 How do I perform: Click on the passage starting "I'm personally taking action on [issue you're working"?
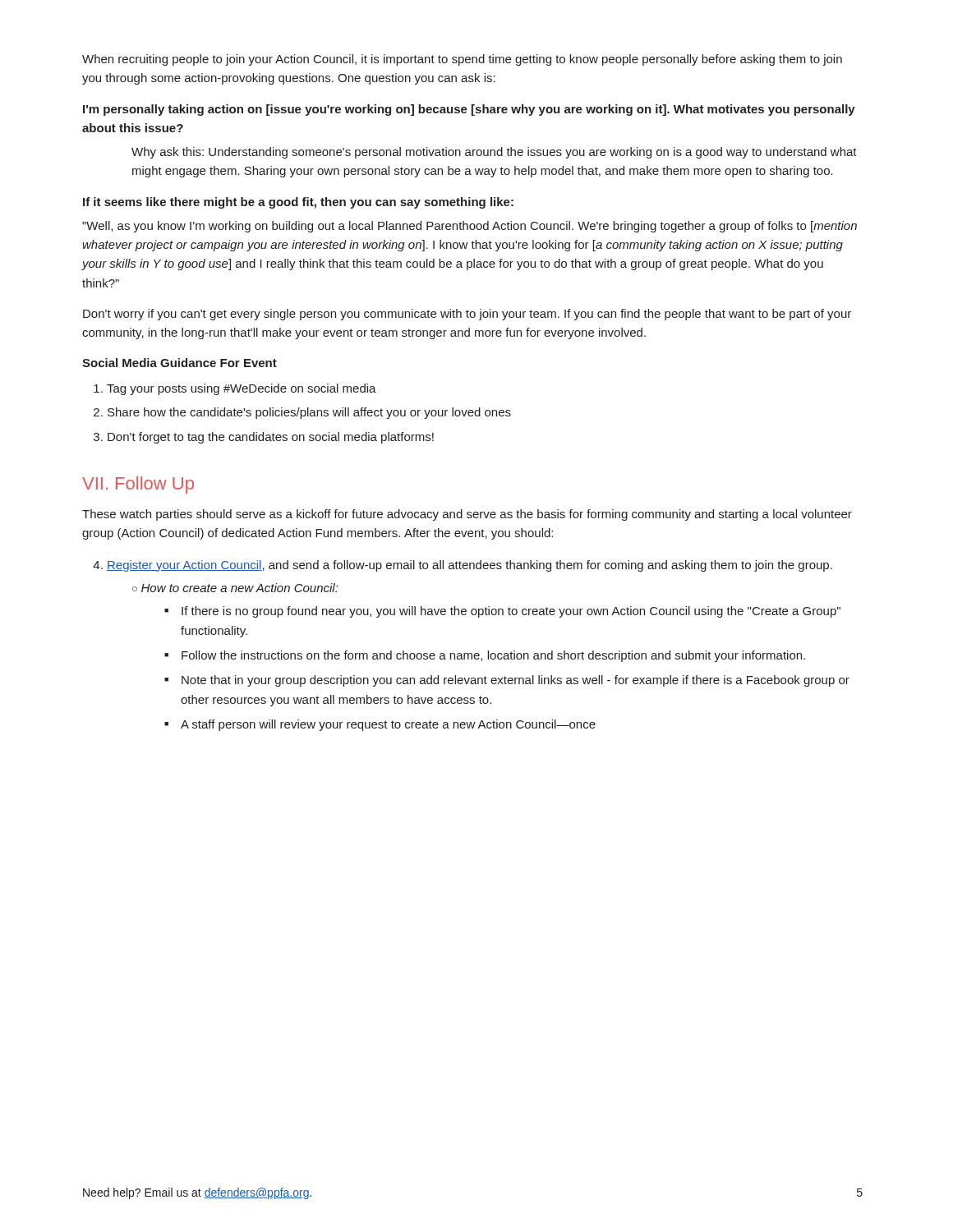pyautogui.click(x=469, y=118)
